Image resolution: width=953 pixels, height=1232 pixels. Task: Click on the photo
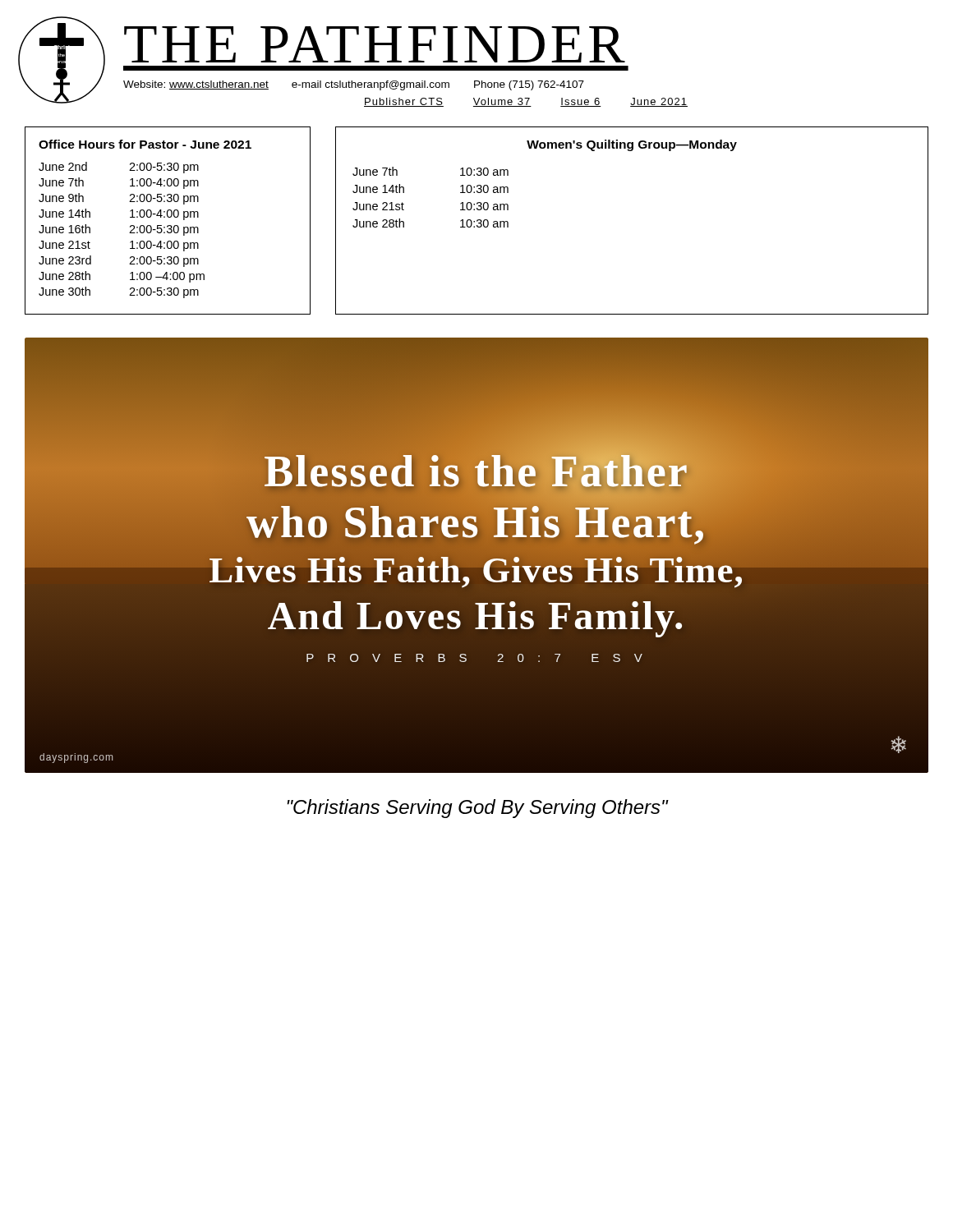point(476,555)
